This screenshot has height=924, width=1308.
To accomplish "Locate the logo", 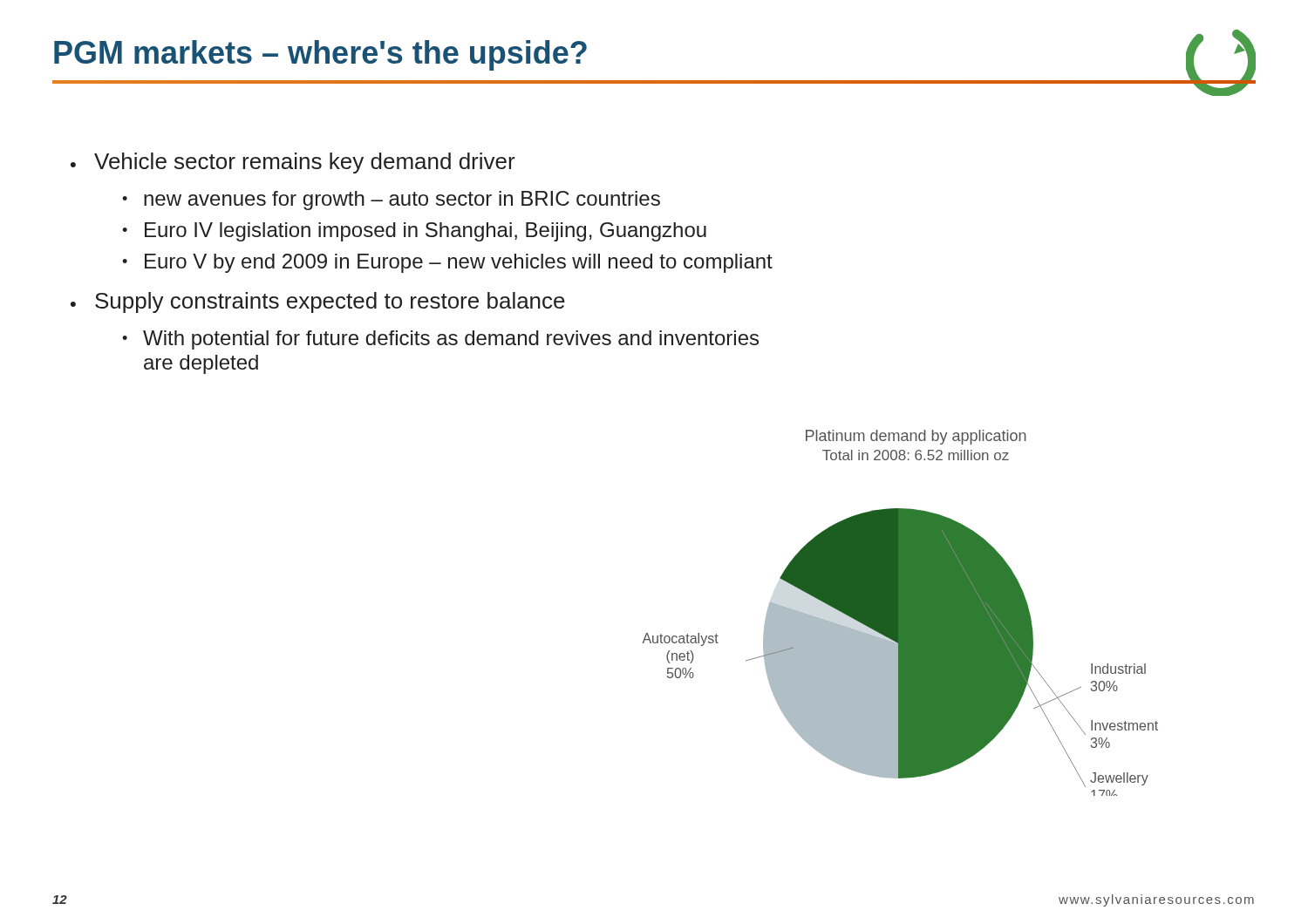I will tap(1221, 61).
